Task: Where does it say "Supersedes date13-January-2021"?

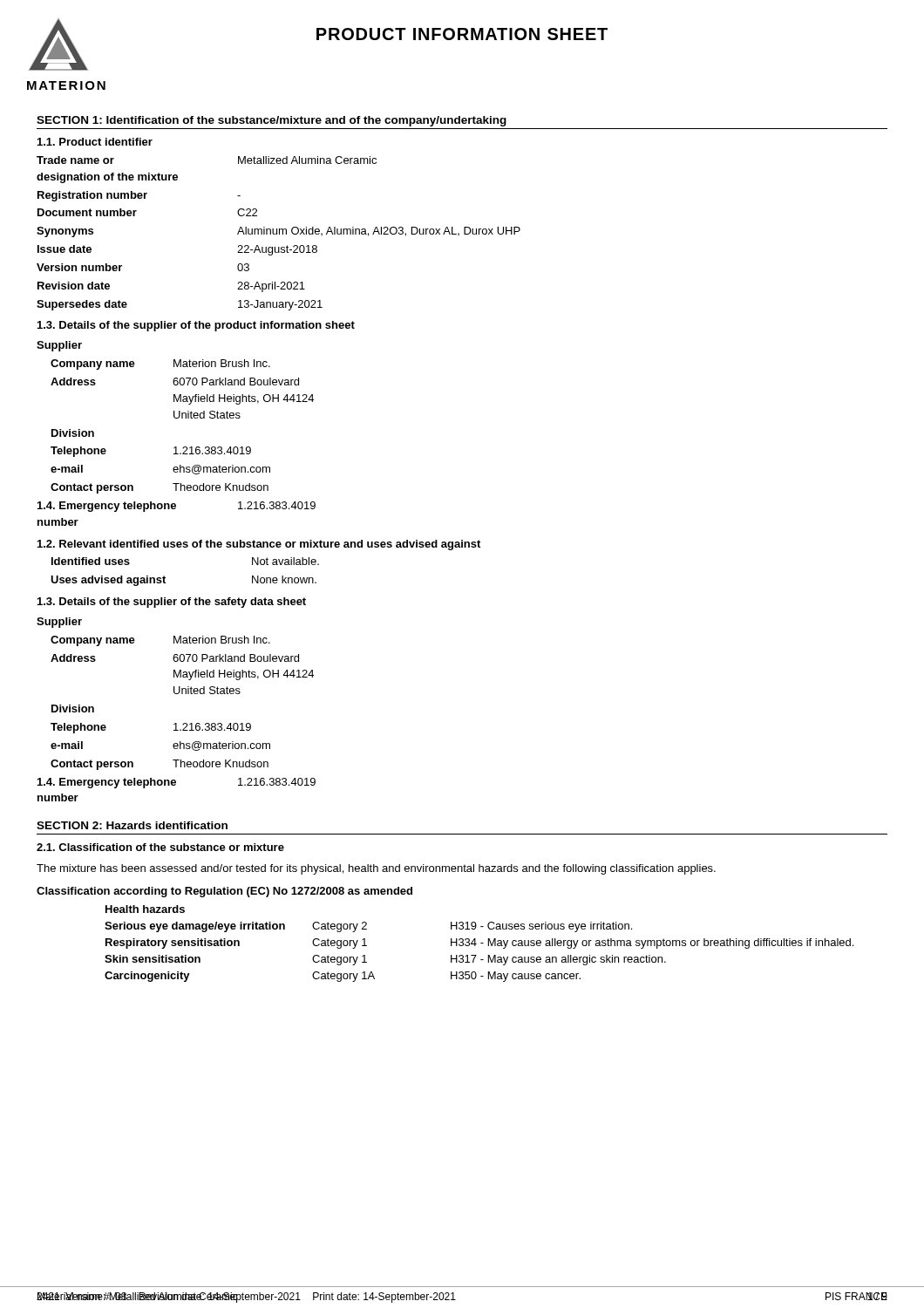Action: (x=76, y=305)
